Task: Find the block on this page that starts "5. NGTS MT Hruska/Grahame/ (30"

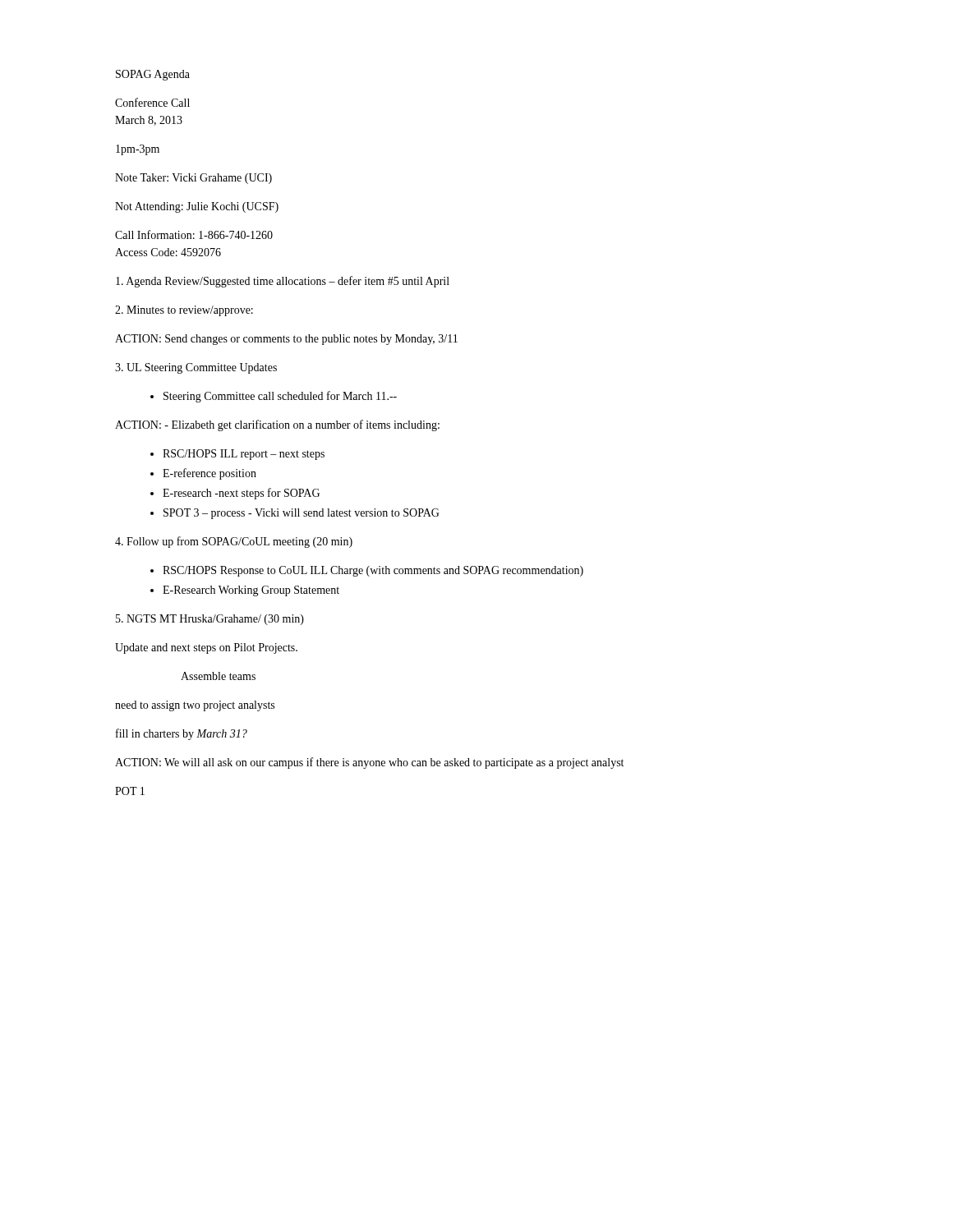Action: [210, 620]
